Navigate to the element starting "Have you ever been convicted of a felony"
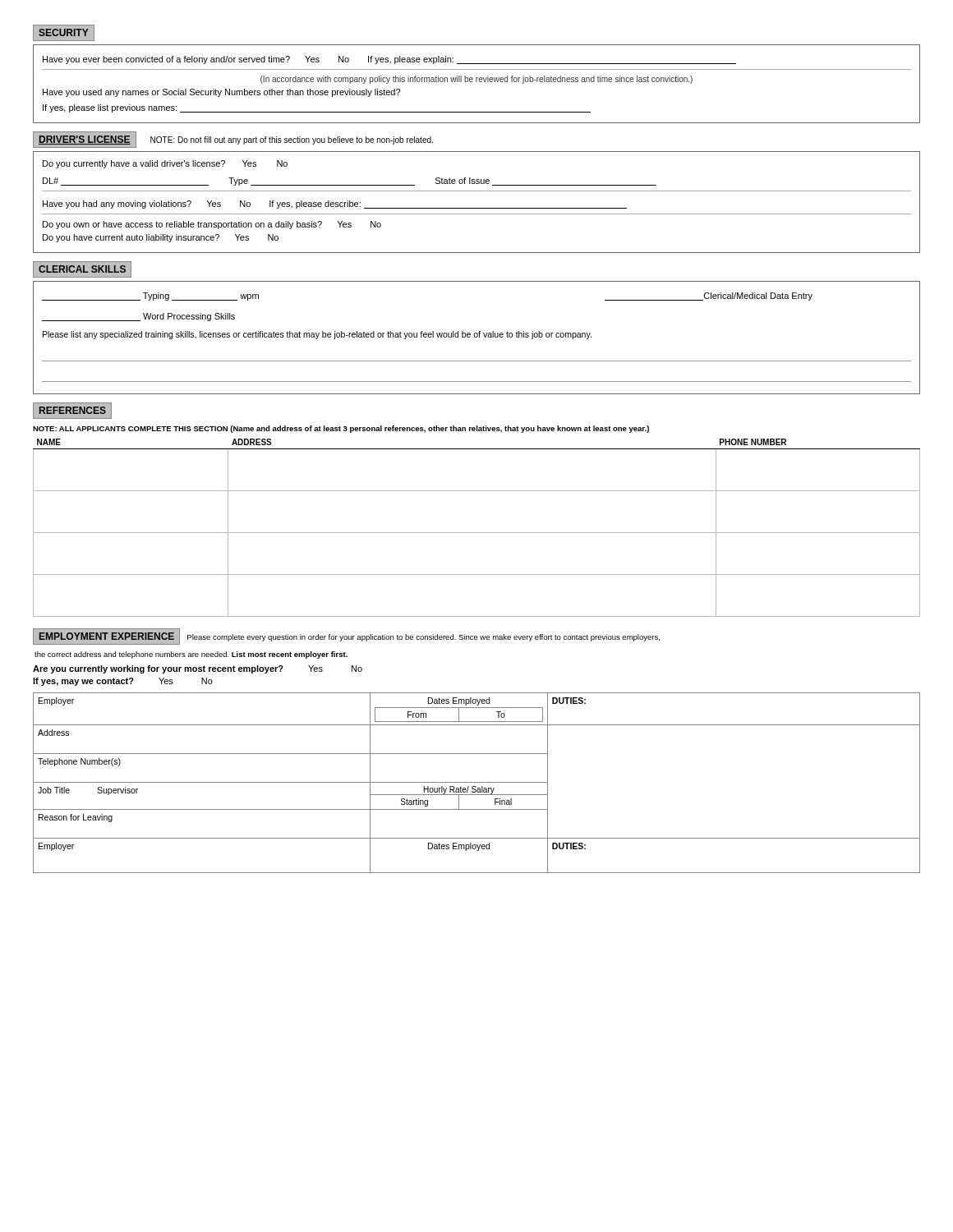 pyautogui.click(x=389, y=58)
